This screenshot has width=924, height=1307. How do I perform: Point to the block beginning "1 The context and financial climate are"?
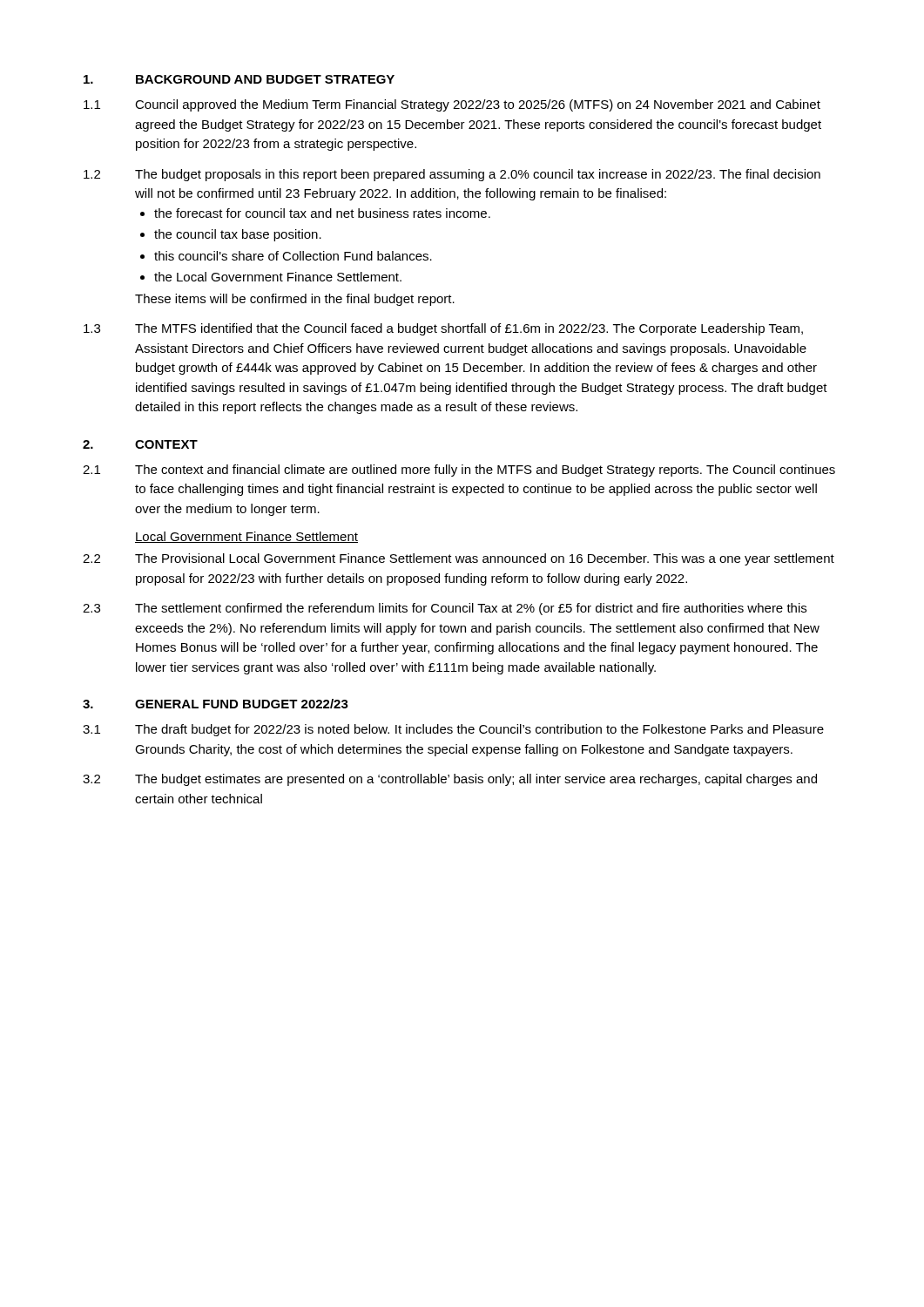(462, 489)
